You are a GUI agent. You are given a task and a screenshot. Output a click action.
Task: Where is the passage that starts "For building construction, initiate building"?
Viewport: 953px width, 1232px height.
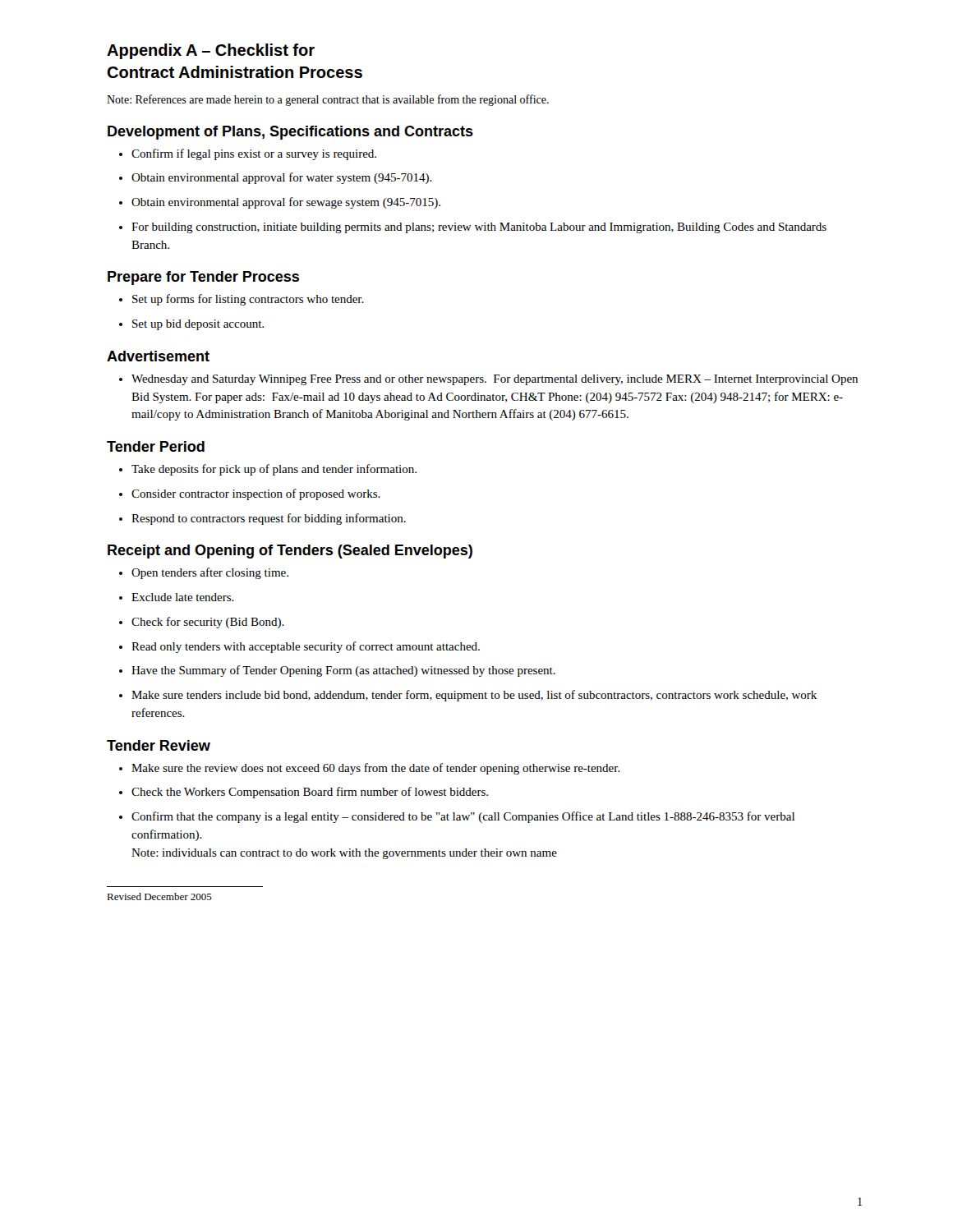pyautogui.click(x=485, y=236)
